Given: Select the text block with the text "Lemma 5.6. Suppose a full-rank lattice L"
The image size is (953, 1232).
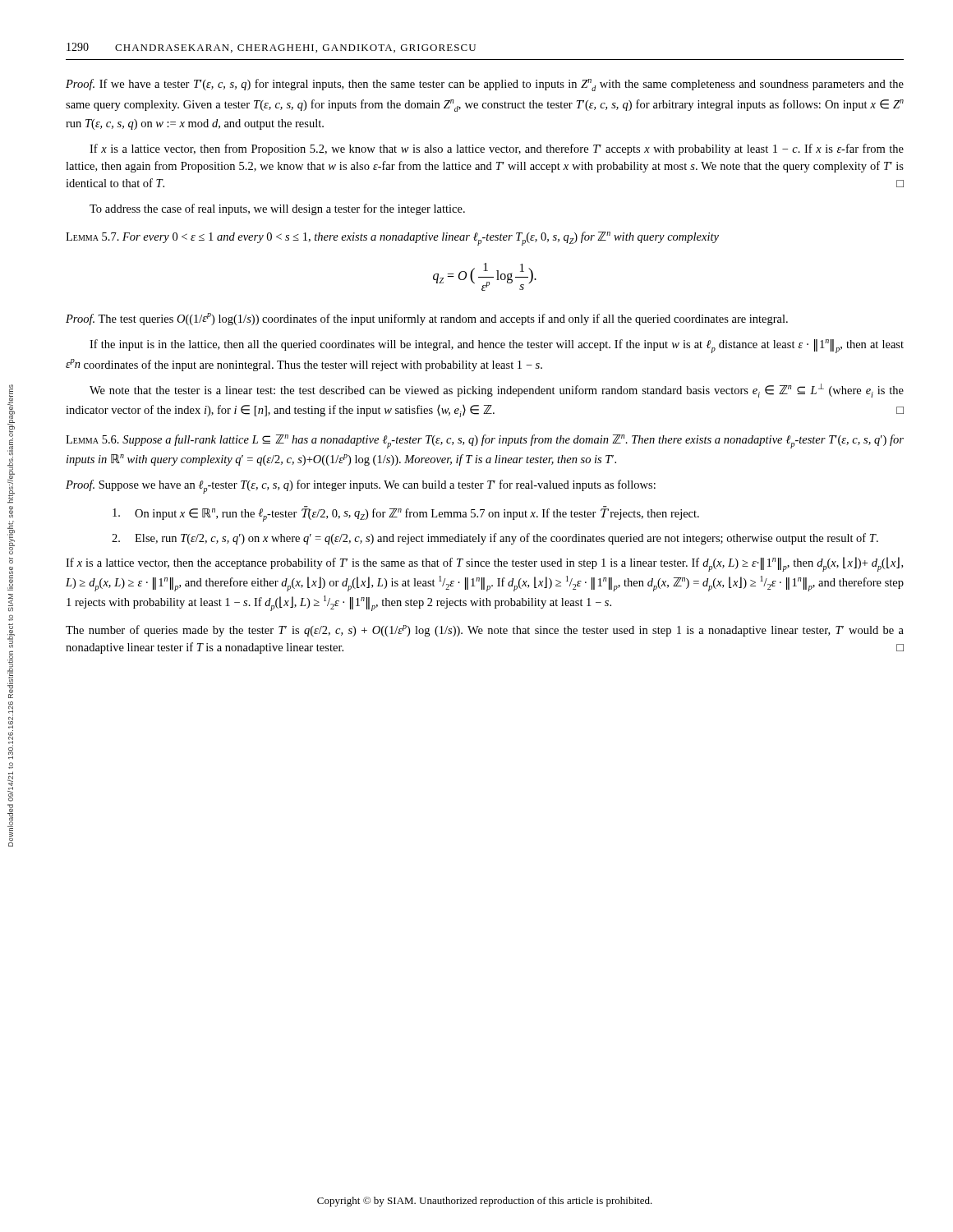Looking at the screenshot, I should [x=485, y=449].
